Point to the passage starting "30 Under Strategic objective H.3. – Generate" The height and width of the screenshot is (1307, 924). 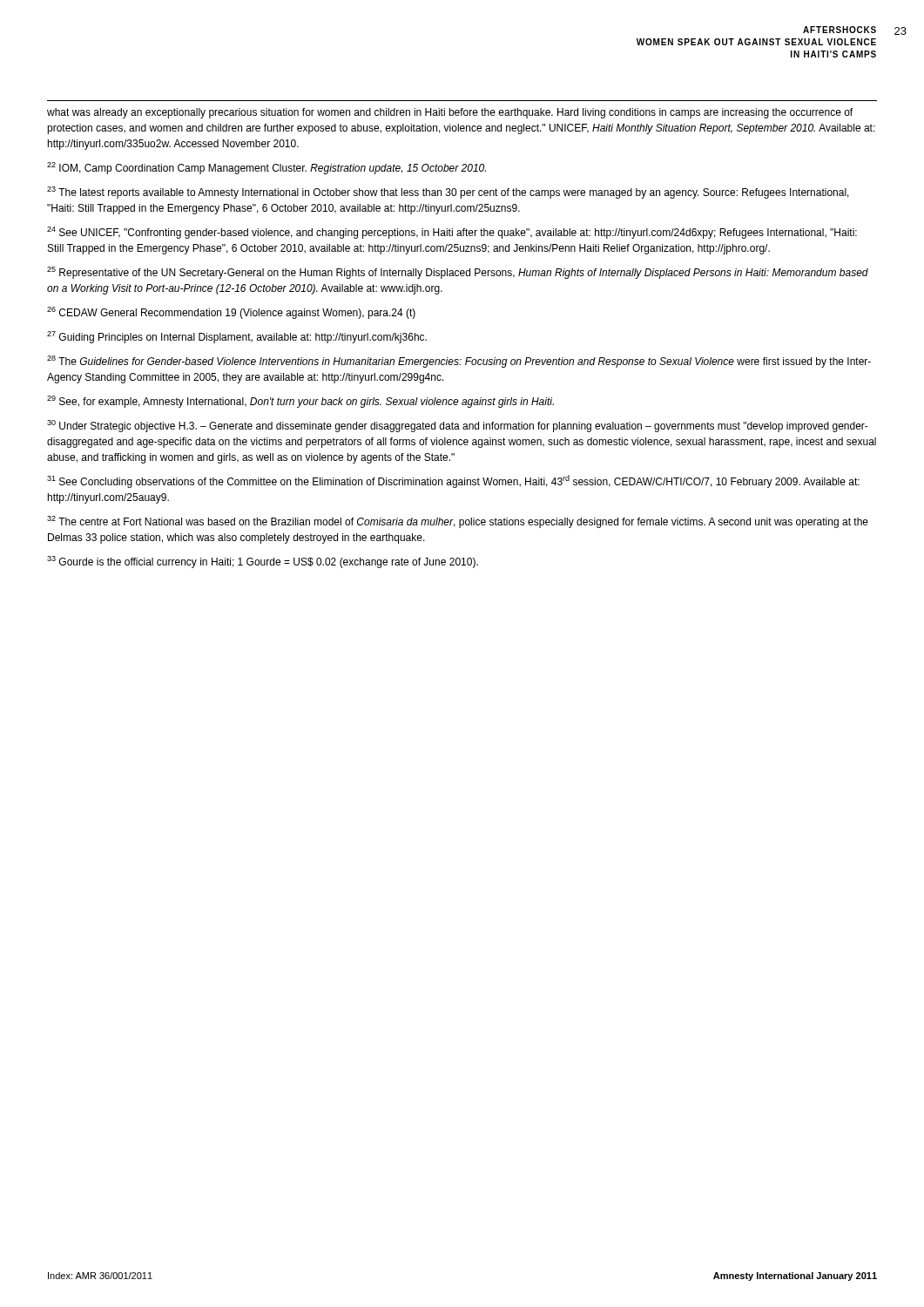pos(462,441)
